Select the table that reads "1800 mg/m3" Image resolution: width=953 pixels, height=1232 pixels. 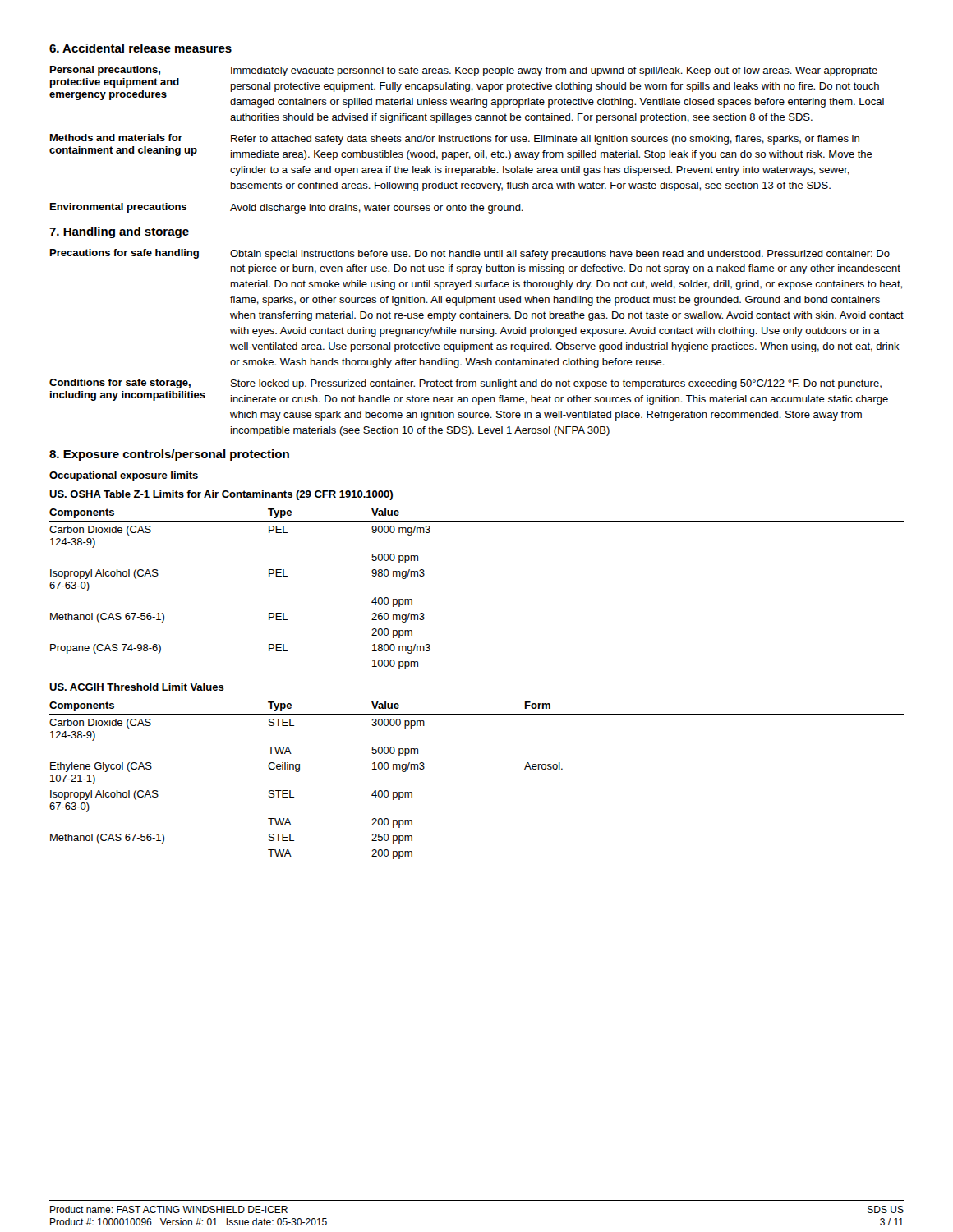coord(476,587)
